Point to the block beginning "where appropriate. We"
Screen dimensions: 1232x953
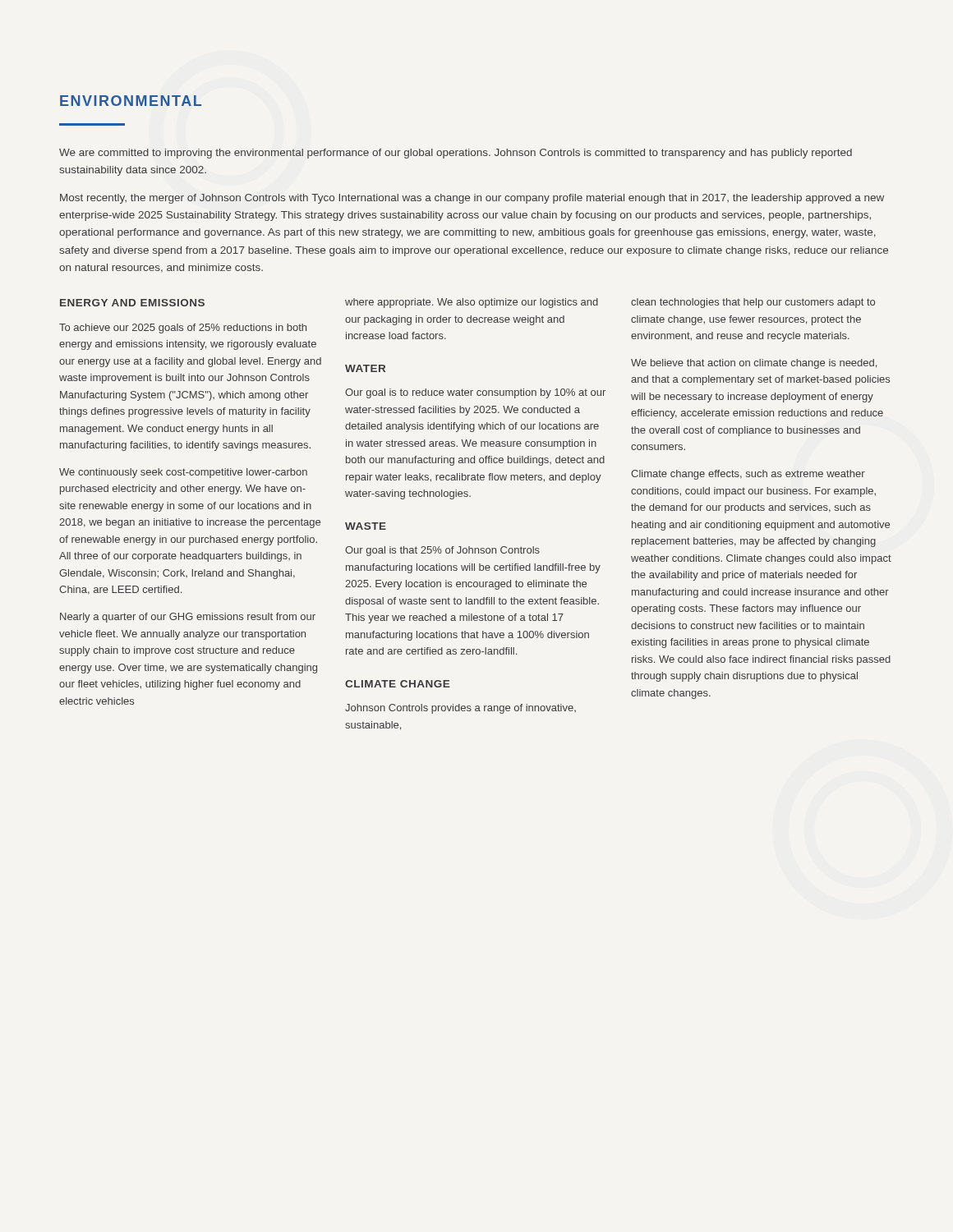tap(476, 320)
